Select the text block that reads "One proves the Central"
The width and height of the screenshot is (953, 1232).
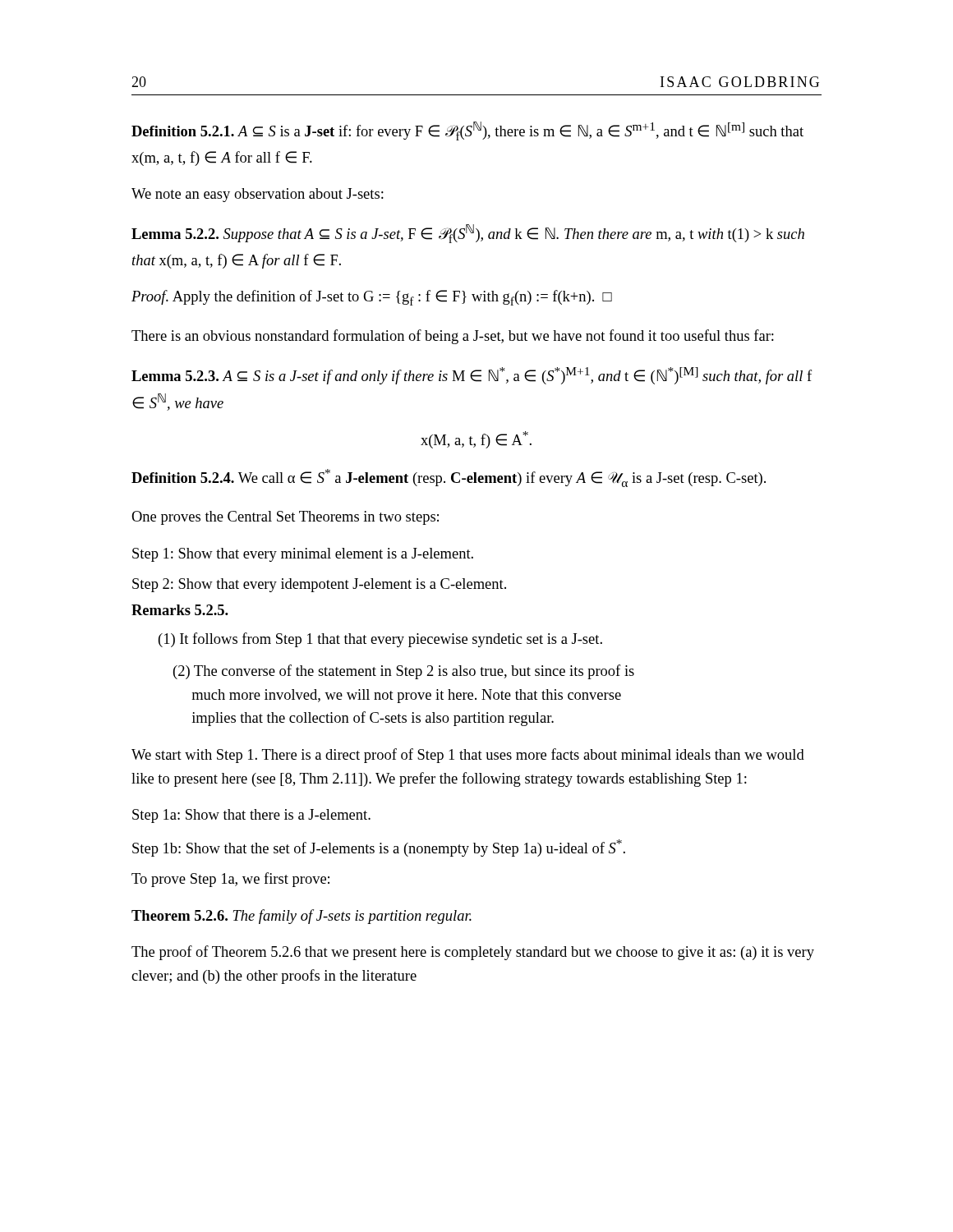tap(286, 517)
